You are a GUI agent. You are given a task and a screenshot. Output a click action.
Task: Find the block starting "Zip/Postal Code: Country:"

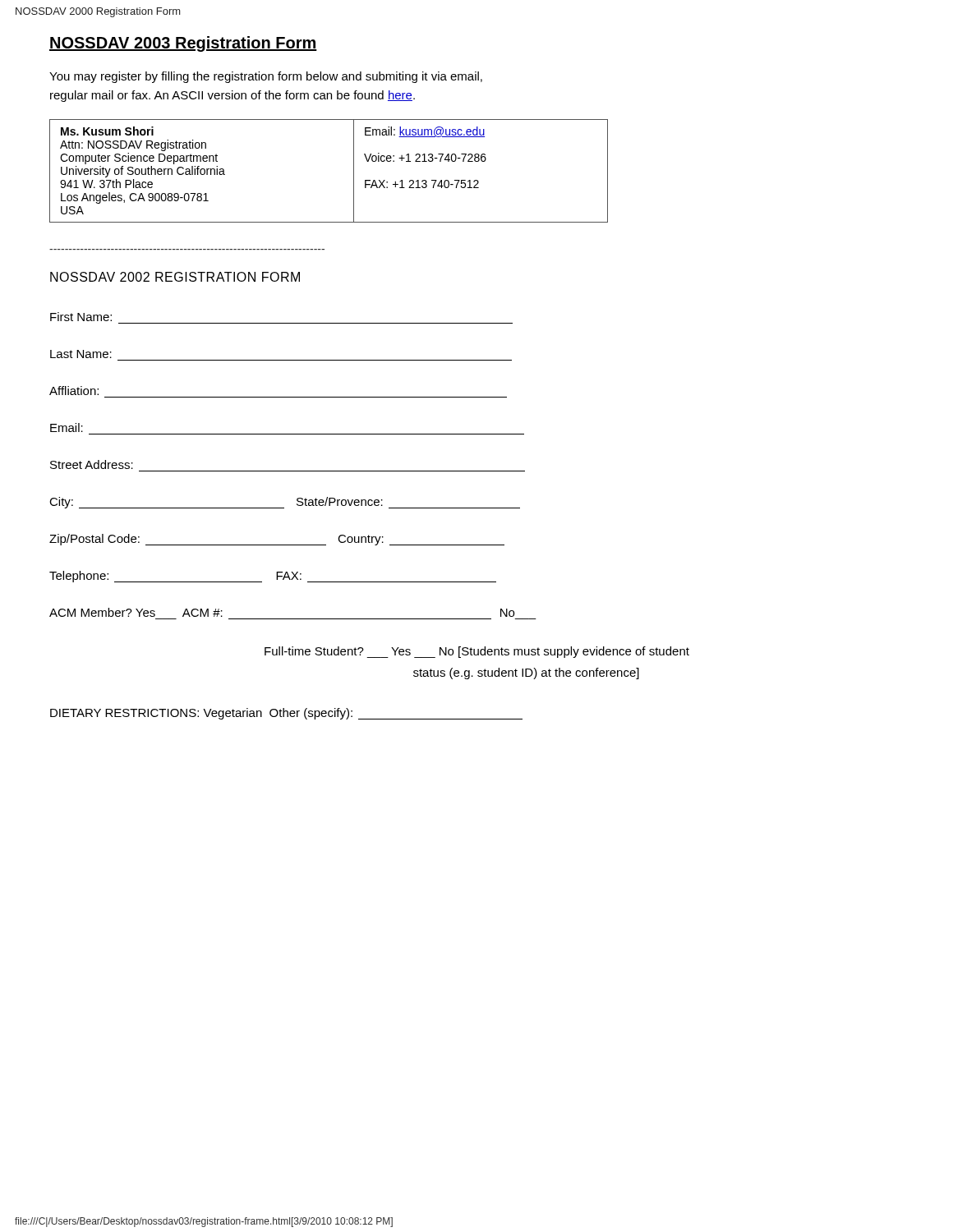click(x=277, y=538)
